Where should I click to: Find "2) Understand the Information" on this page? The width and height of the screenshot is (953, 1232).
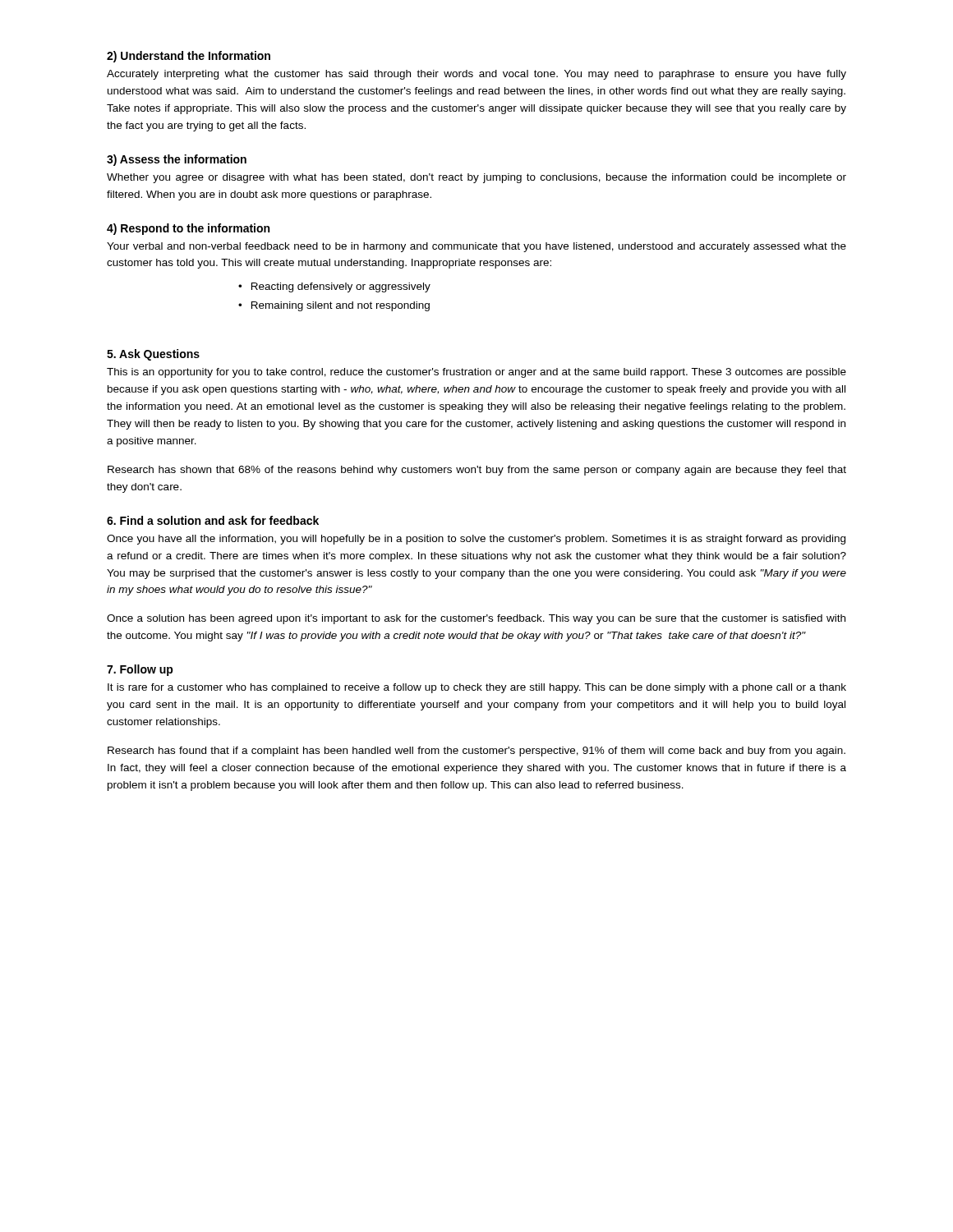click(189, 56)
